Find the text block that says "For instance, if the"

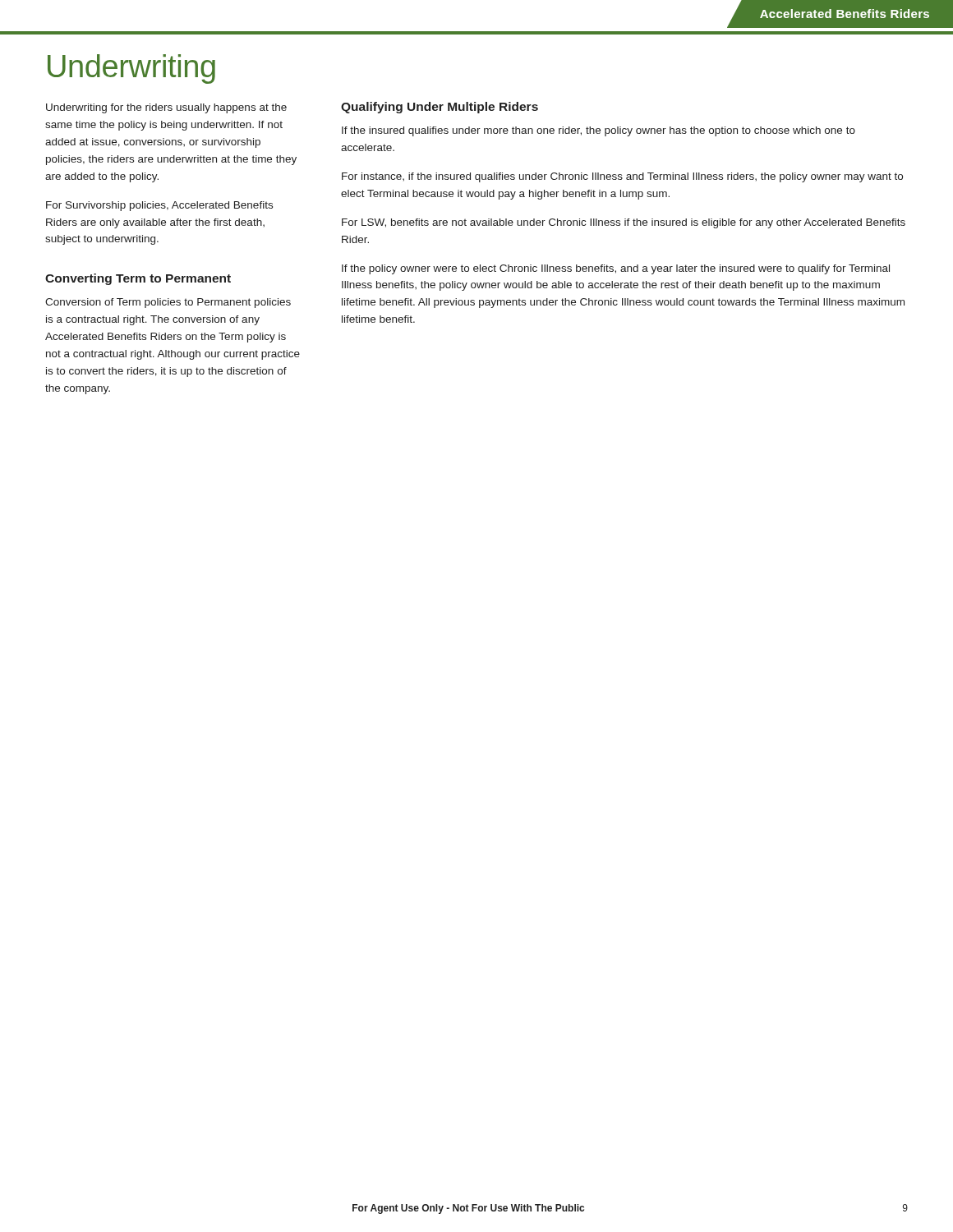pos(624,185)
